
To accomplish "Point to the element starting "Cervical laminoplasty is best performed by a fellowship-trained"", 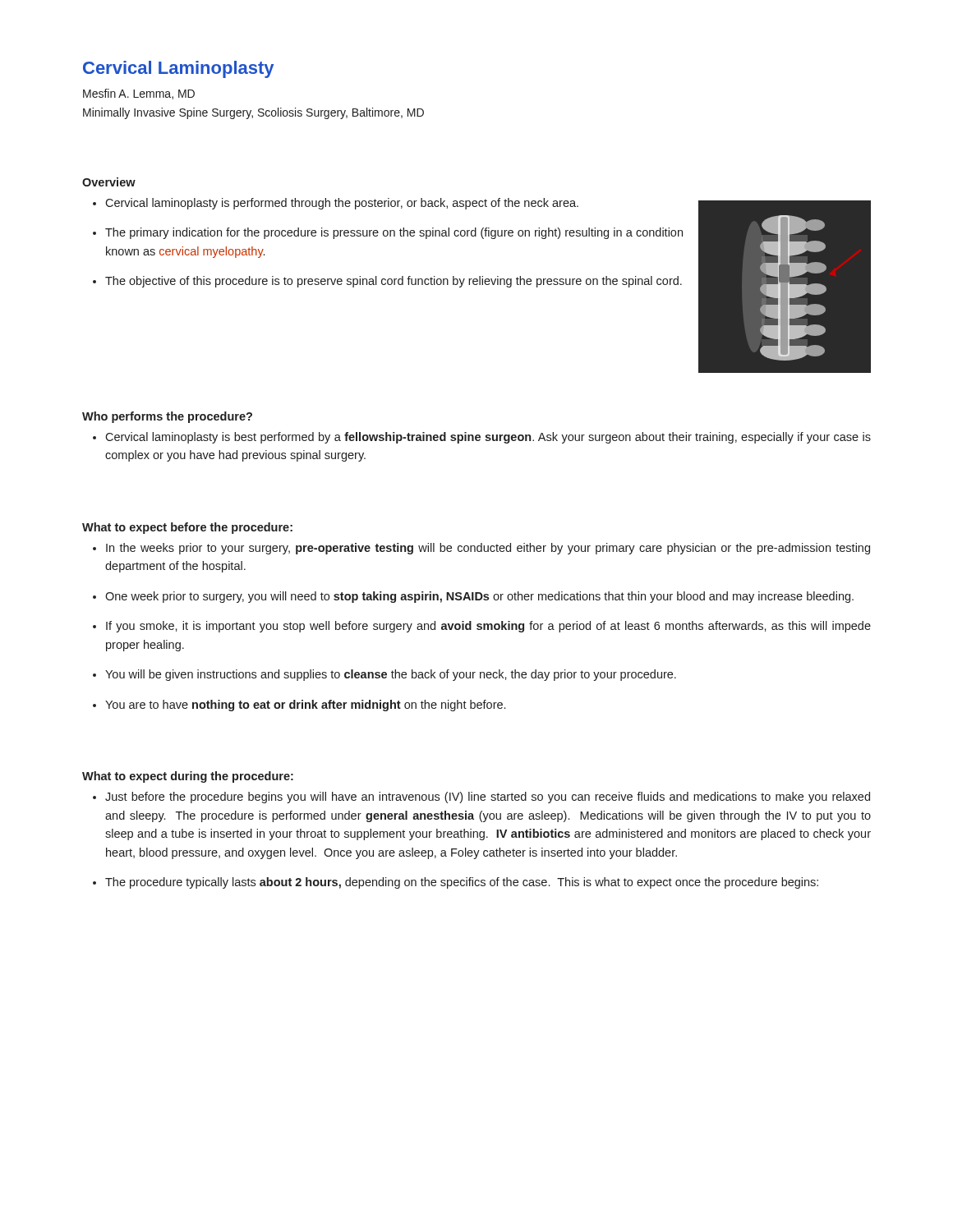I will [488, 446].
